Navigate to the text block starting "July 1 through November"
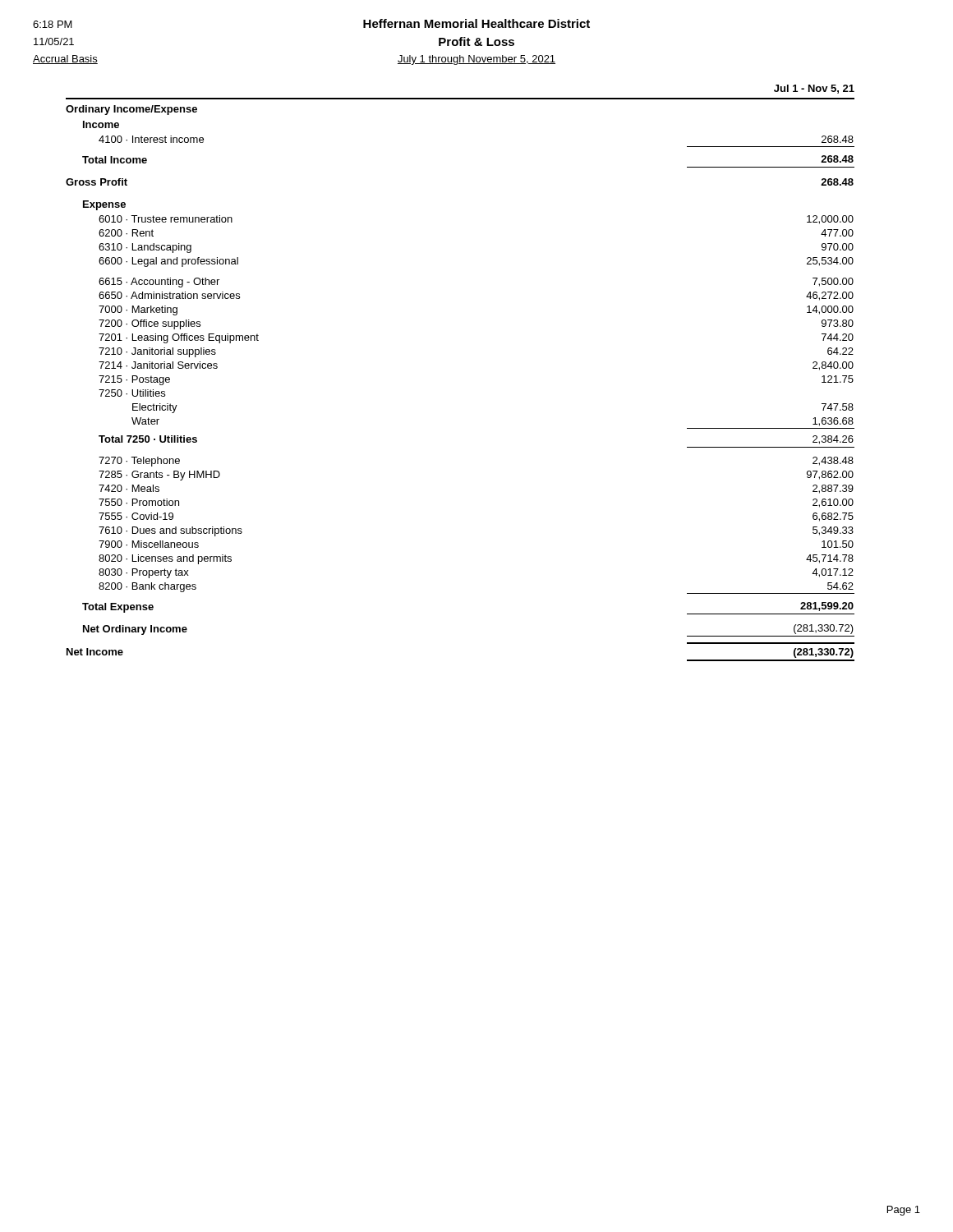The width and height of the screenshot is (953, 1232). [476, 59]
